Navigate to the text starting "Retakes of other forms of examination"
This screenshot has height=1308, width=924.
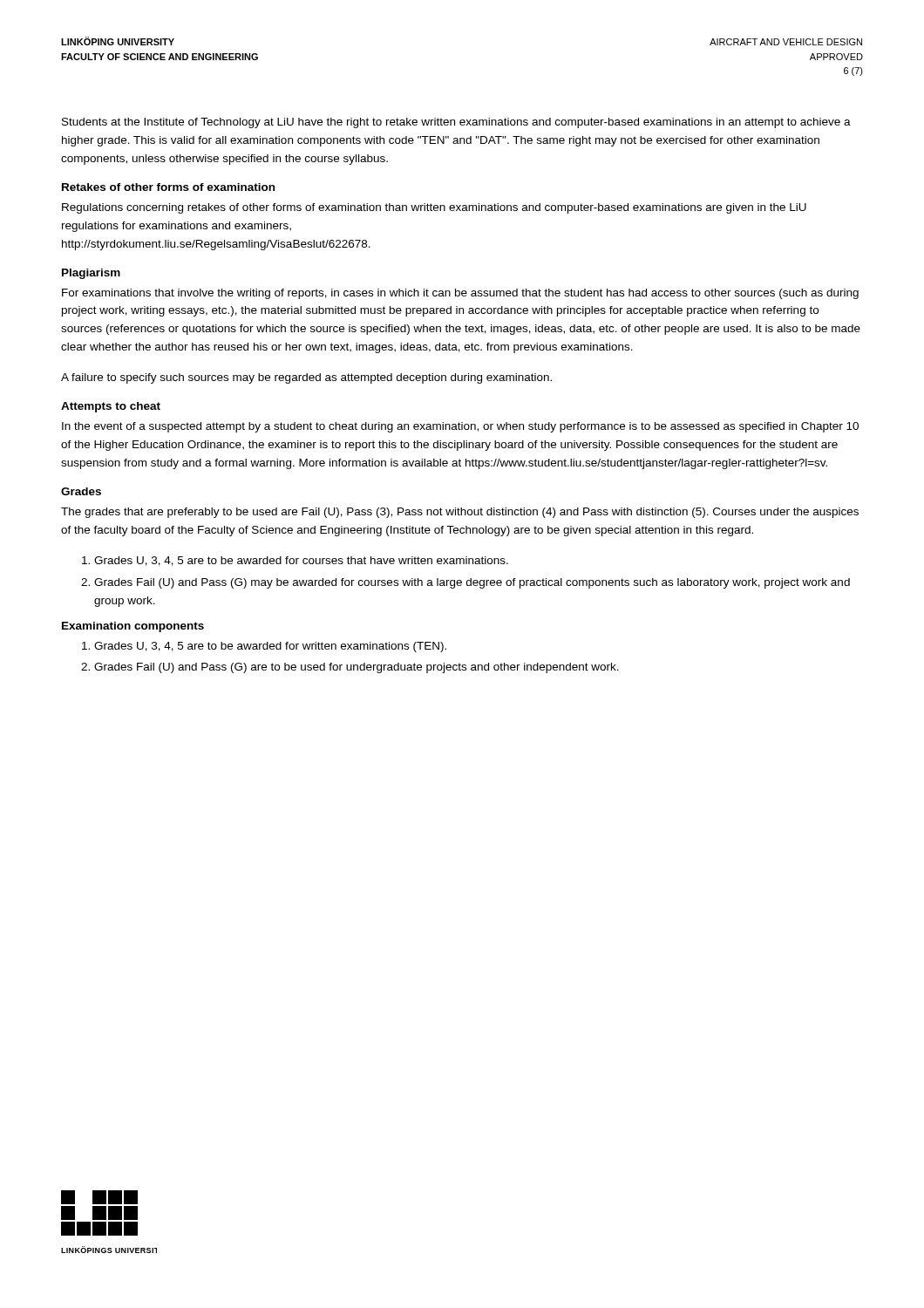(168, 187)
